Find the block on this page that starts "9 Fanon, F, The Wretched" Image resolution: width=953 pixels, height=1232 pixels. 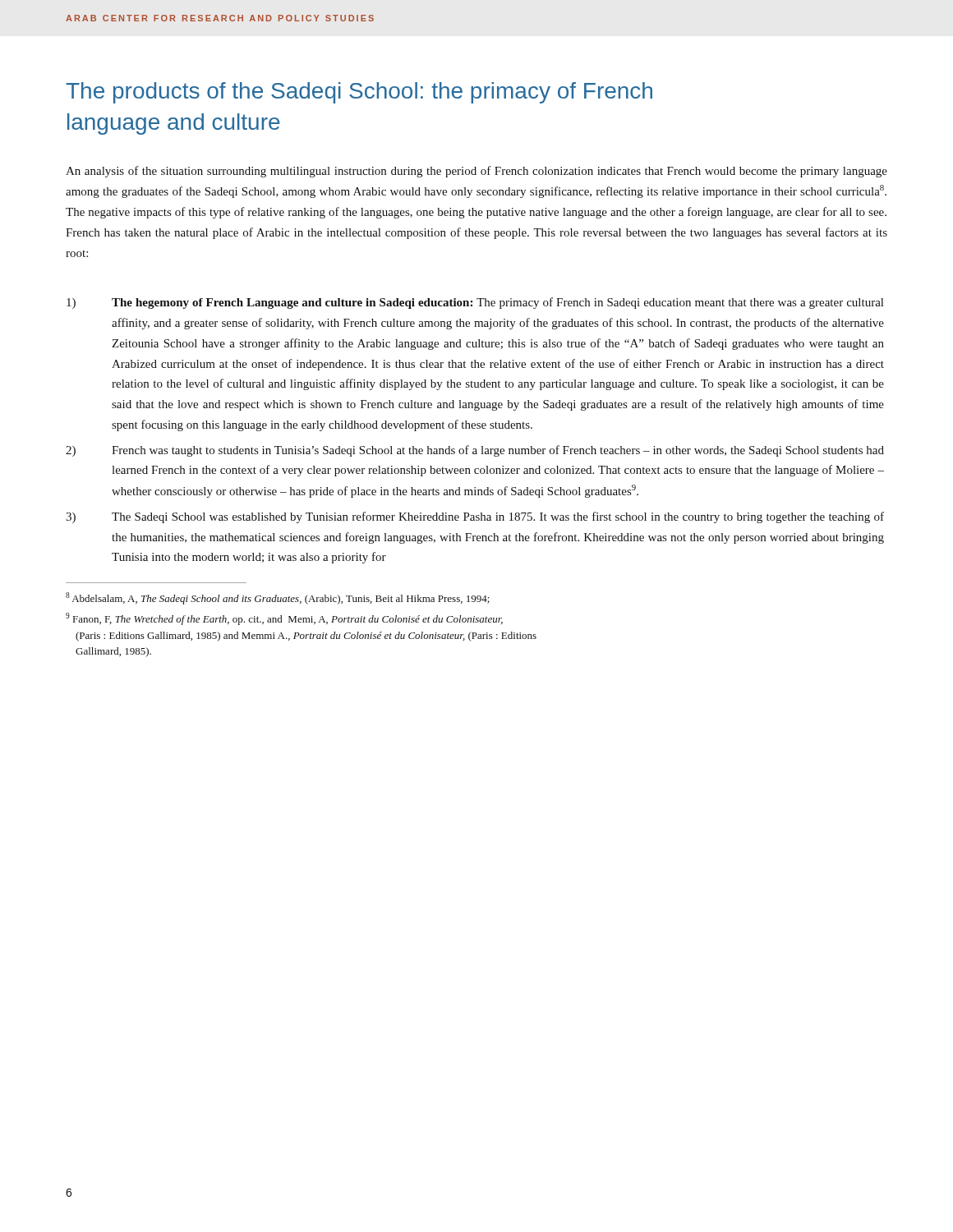tap(301, 635)
